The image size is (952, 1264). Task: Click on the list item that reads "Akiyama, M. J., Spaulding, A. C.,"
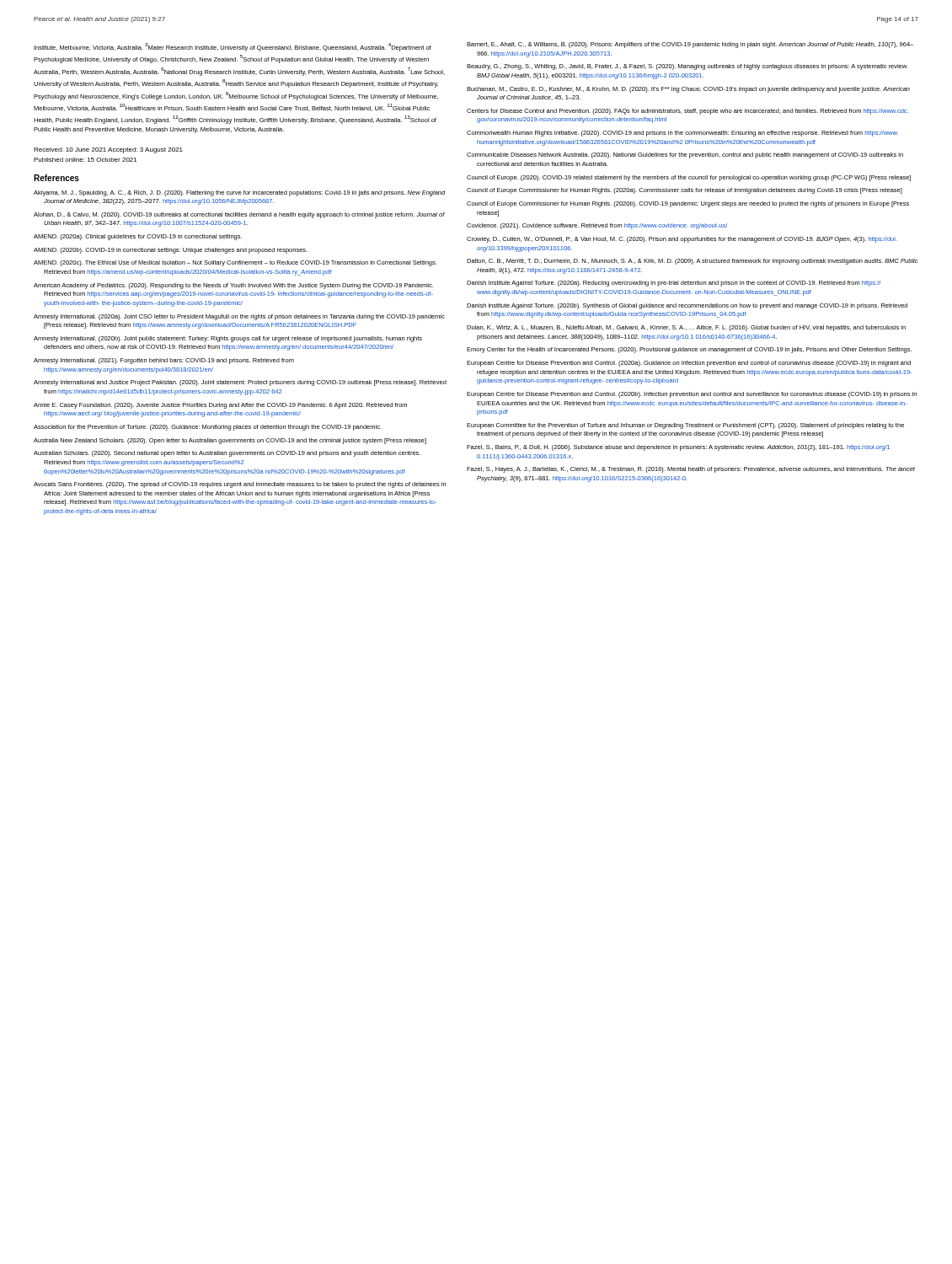click(x=239, y=197)
